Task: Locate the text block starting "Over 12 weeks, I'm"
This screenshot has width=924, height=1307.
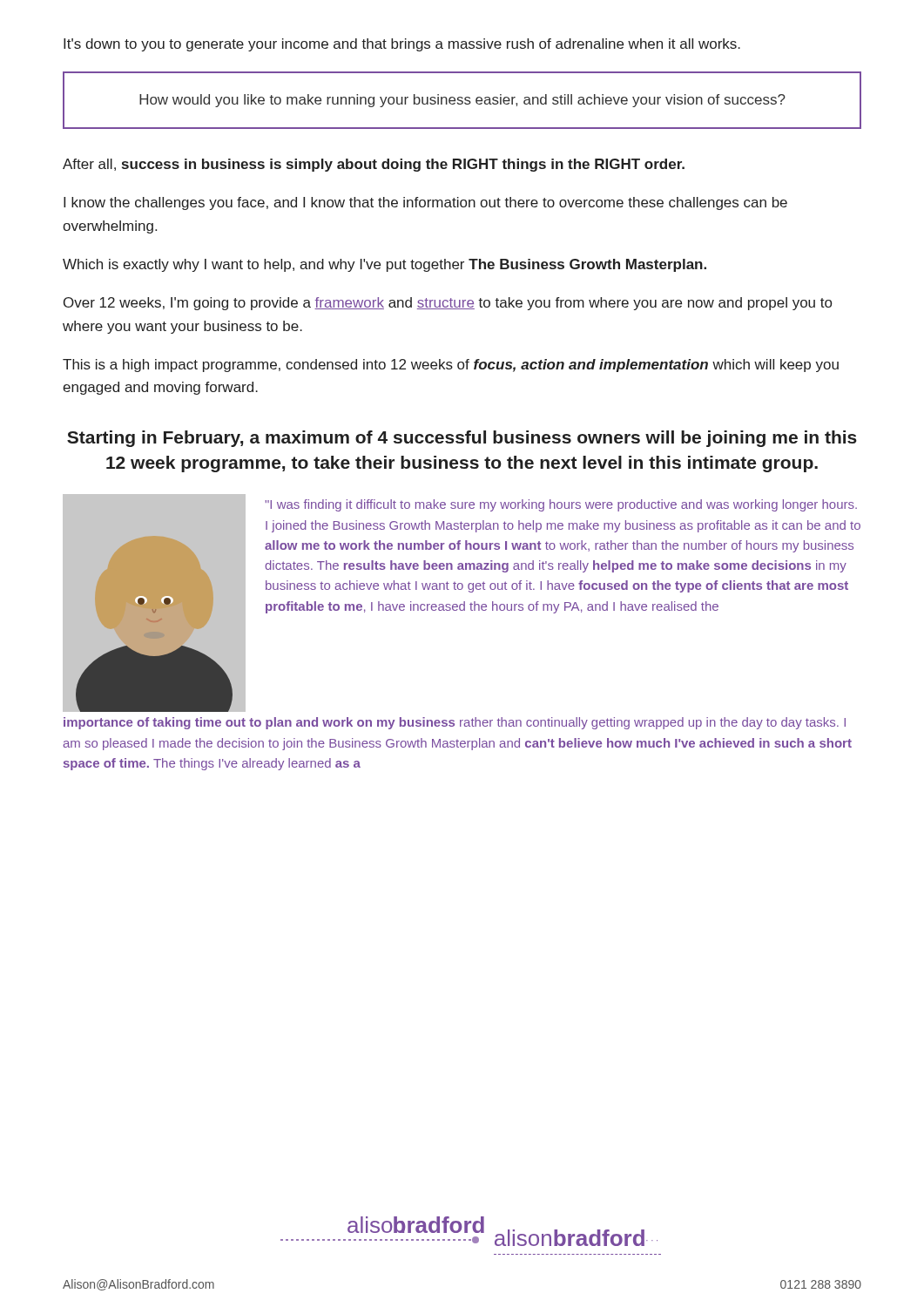Action: pos(448,314)
